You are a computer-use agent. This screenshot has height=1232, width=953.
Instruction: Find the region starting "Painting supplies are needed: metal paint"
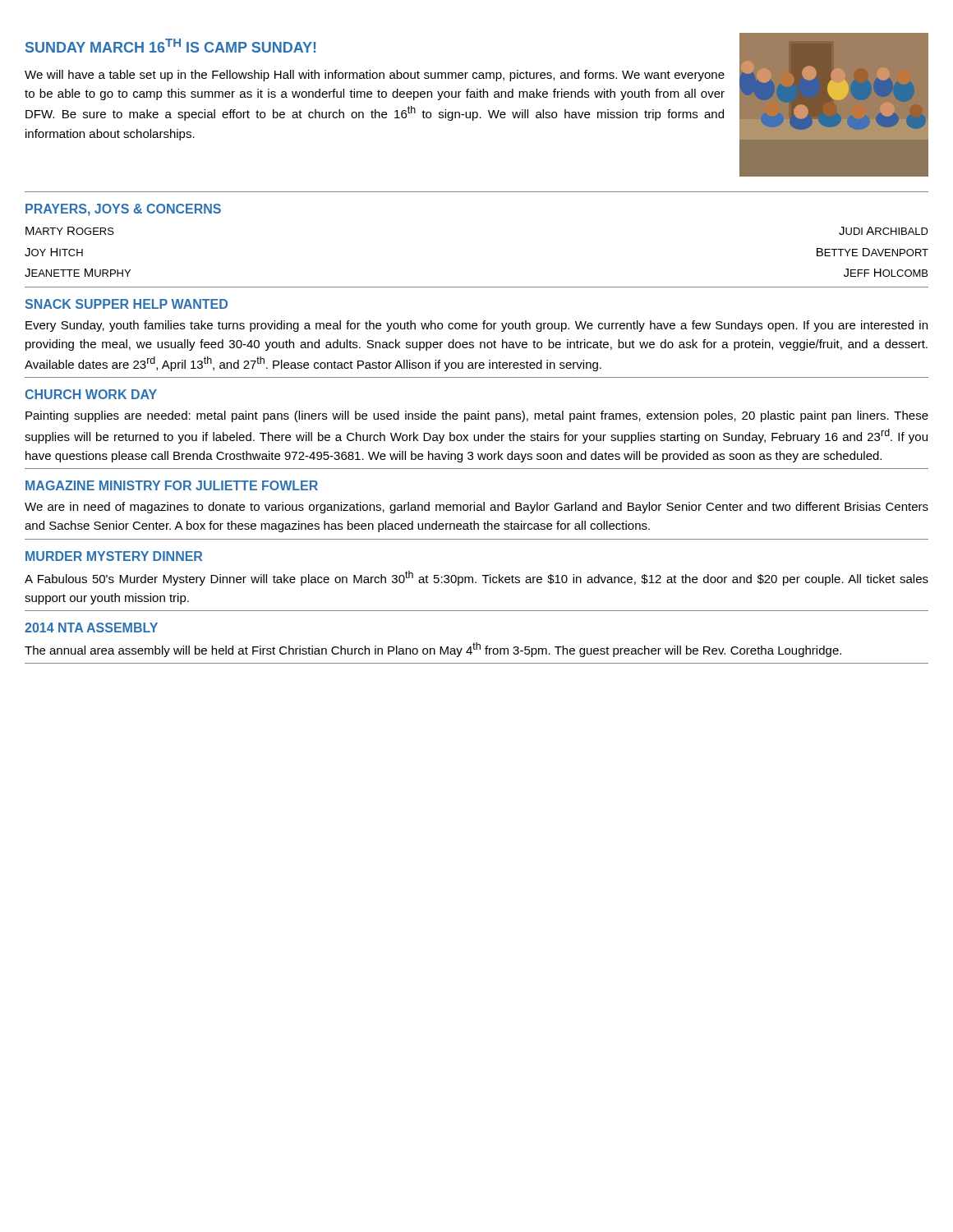(476, 435)
